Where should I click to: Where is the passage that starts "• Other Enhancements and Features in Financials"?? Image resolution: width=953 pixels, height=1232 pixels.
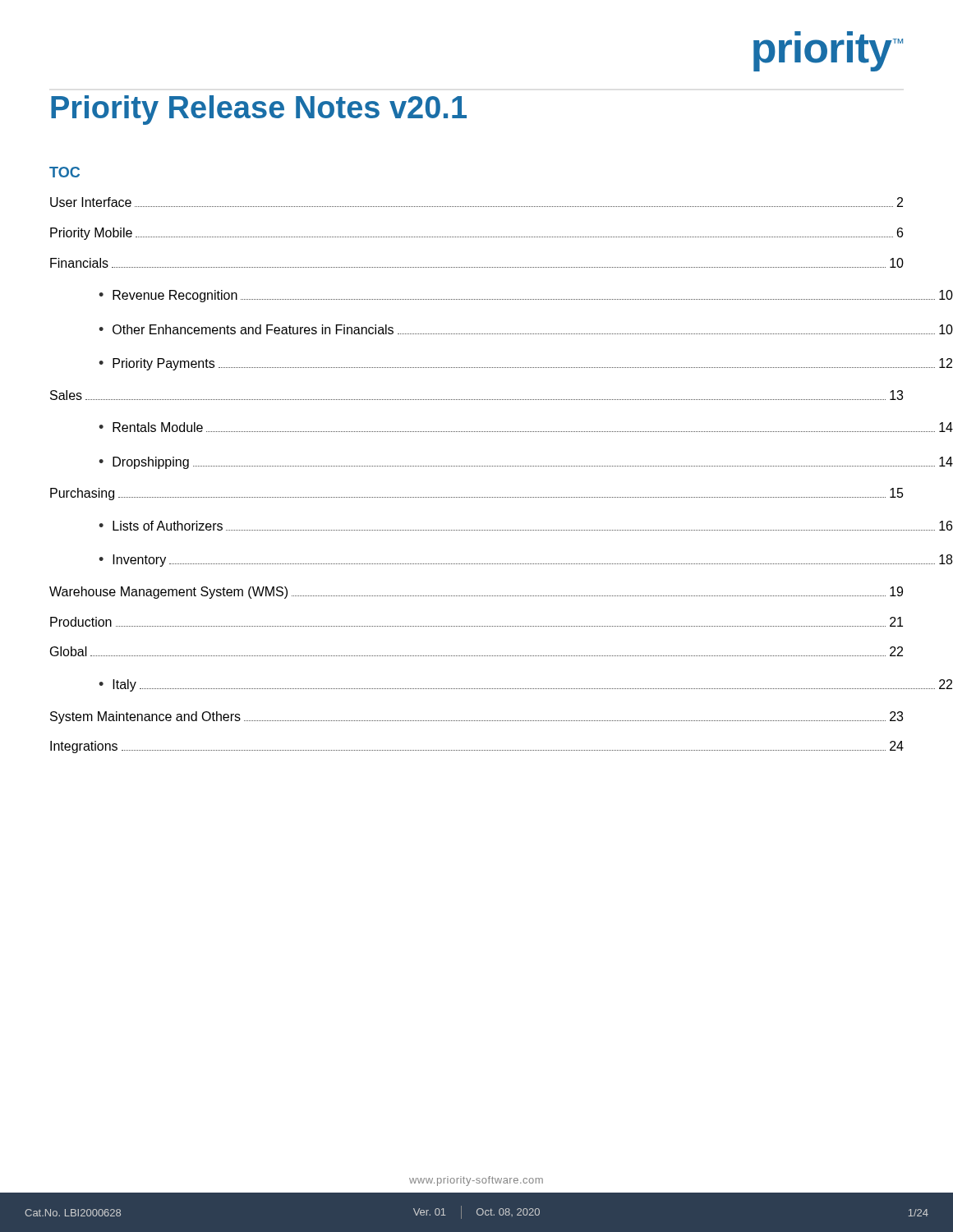(526, 330)
